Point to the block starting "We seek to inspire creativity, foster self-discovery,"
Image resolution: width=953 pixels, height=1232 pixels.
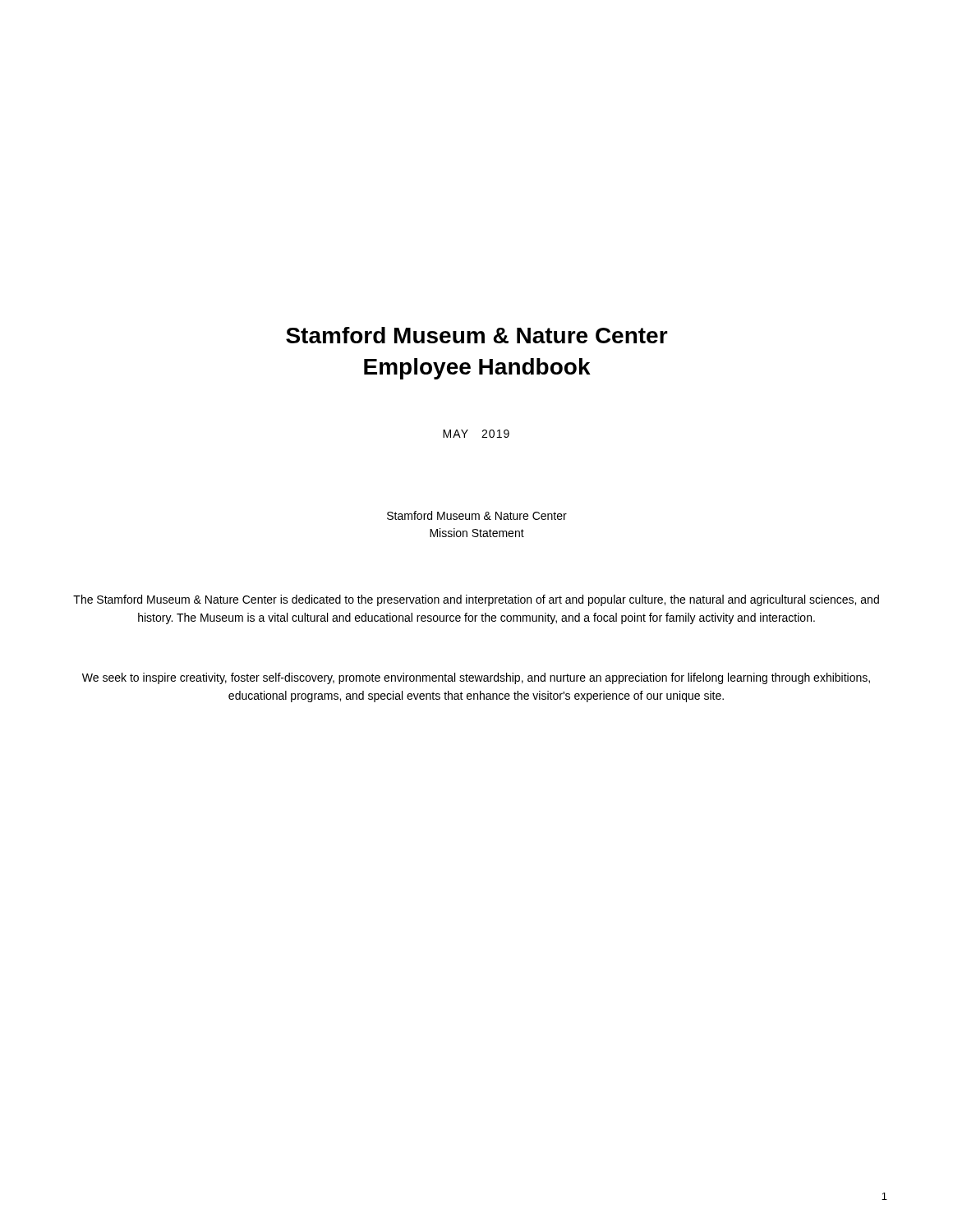(476, 687)
